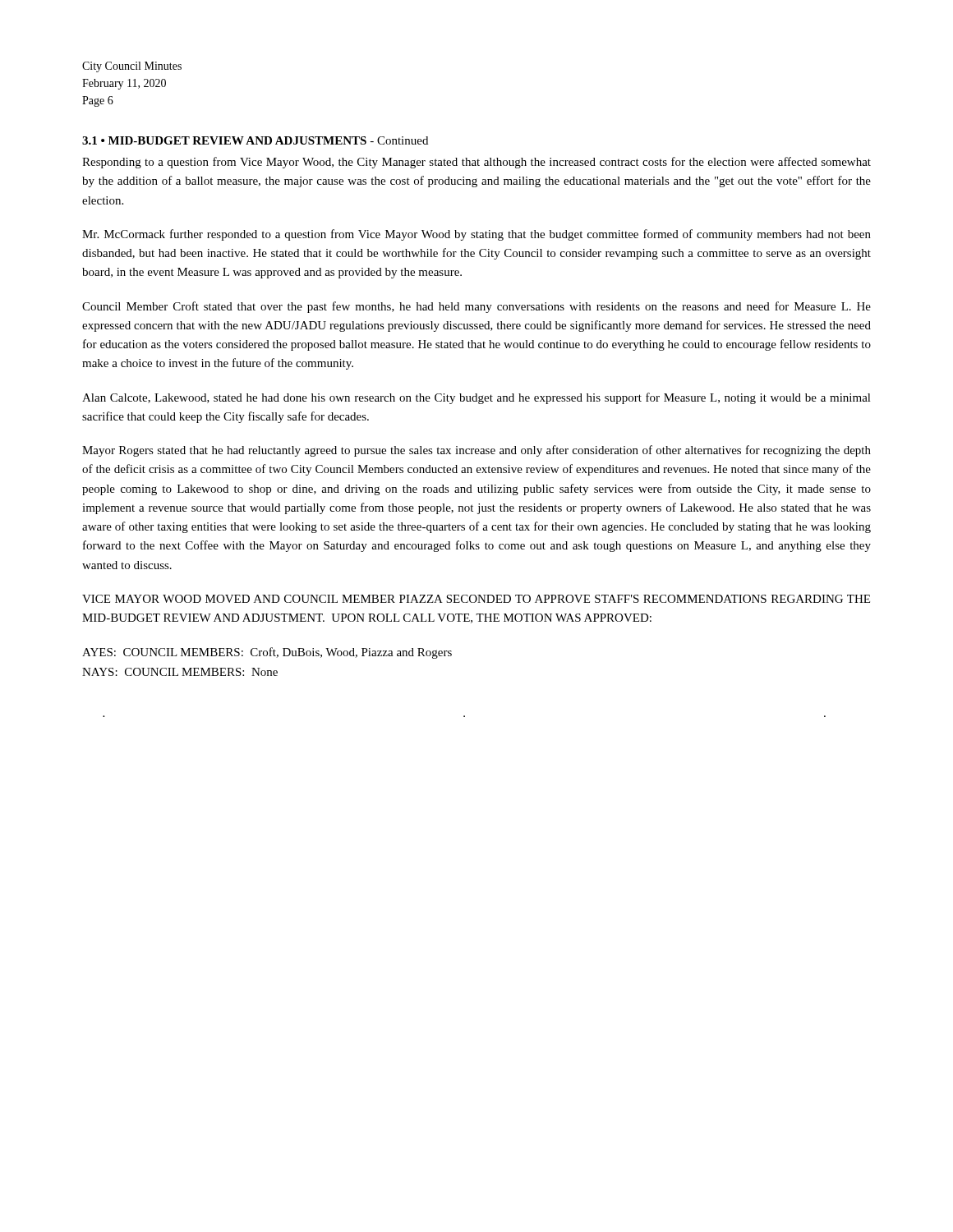Image resolution: width=953 pixels, height=1232 pixels.
Task: Locate the text block that reads "Responding to a question from Vice Mayor"
Action: tap(476, 181)
